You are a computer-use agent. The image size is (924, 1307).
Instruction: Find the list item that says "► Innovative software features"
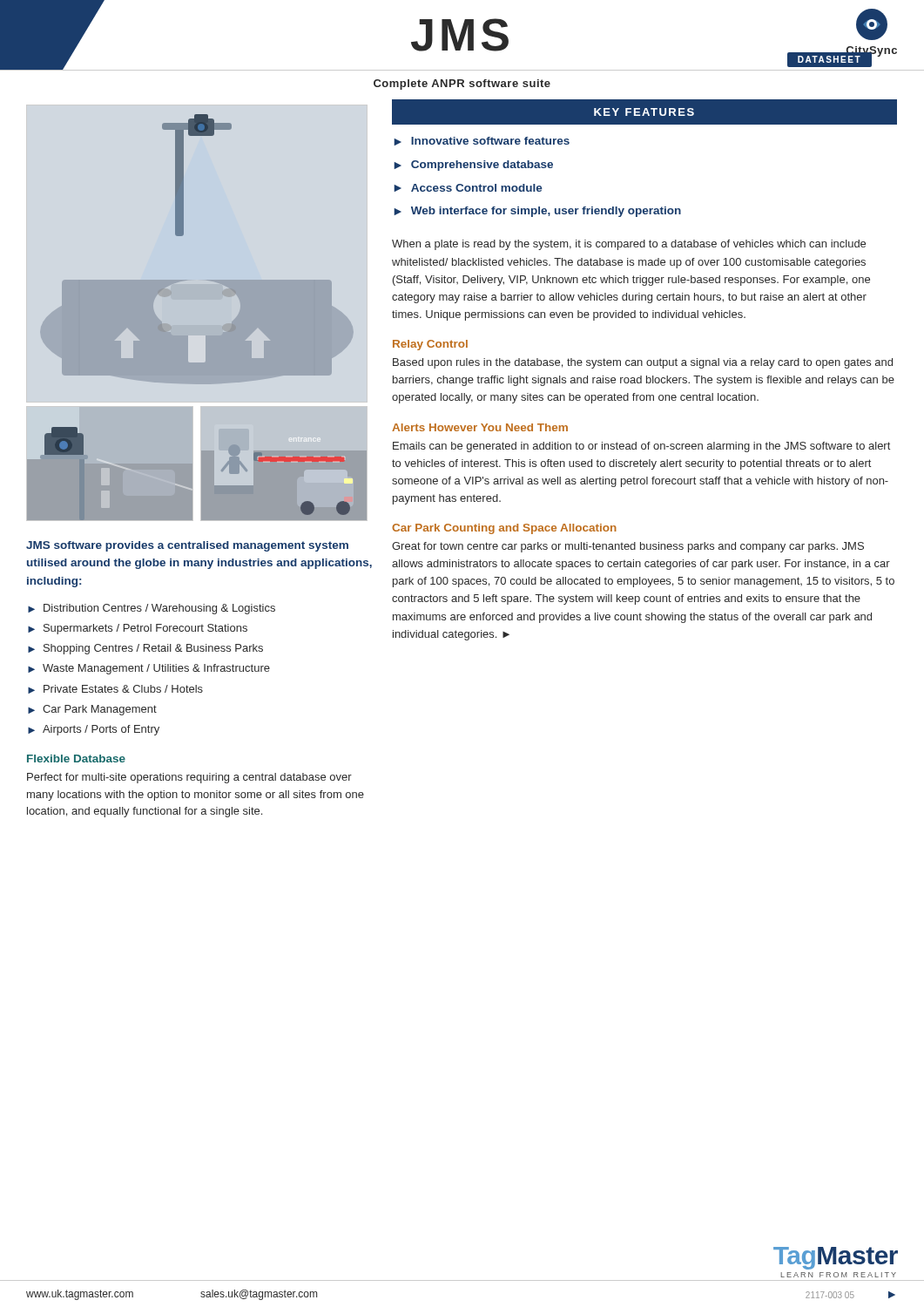point(481,142)
